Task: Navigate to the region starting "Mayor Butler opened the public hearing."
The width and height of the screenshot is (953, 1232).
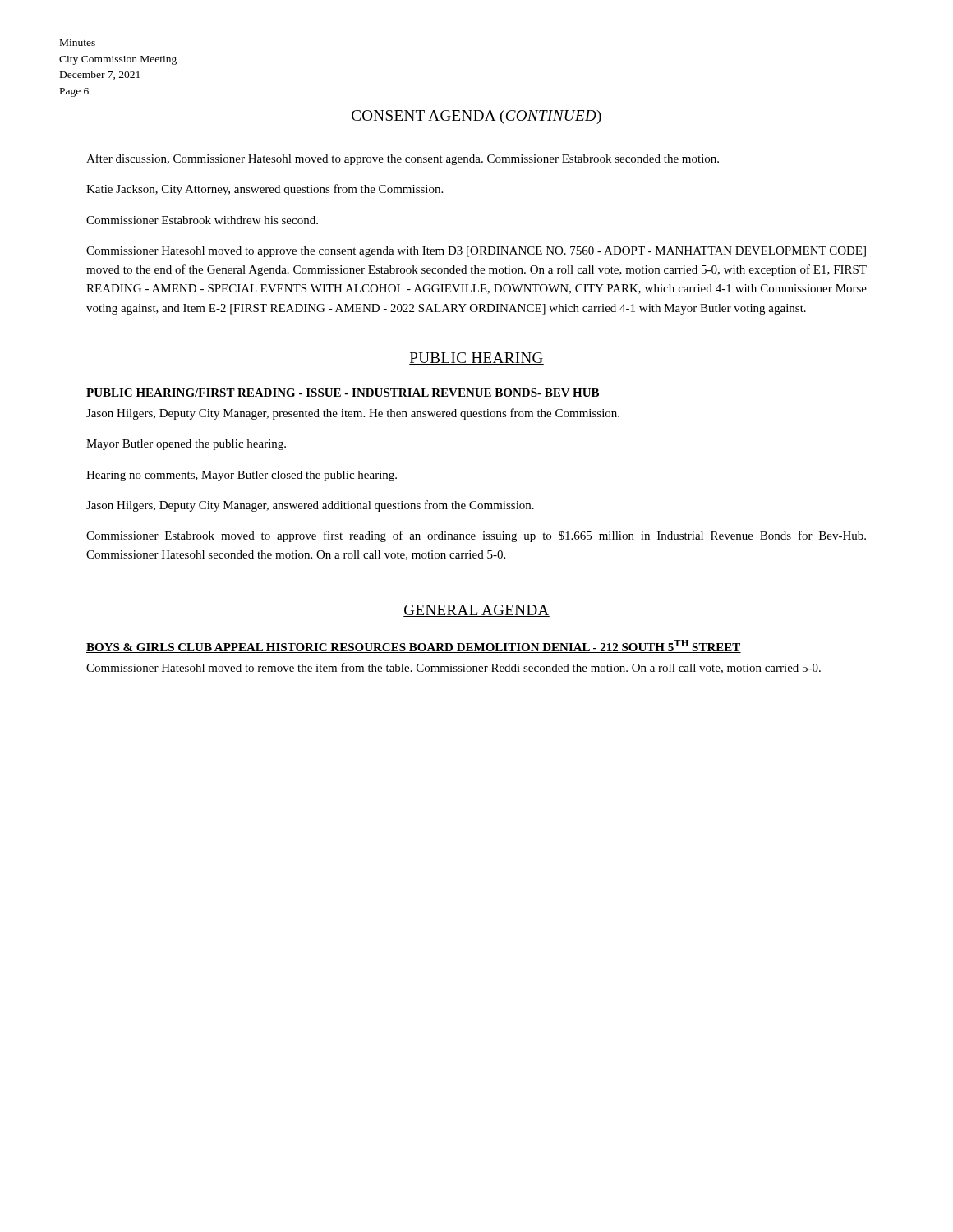Action: [187, 444]
